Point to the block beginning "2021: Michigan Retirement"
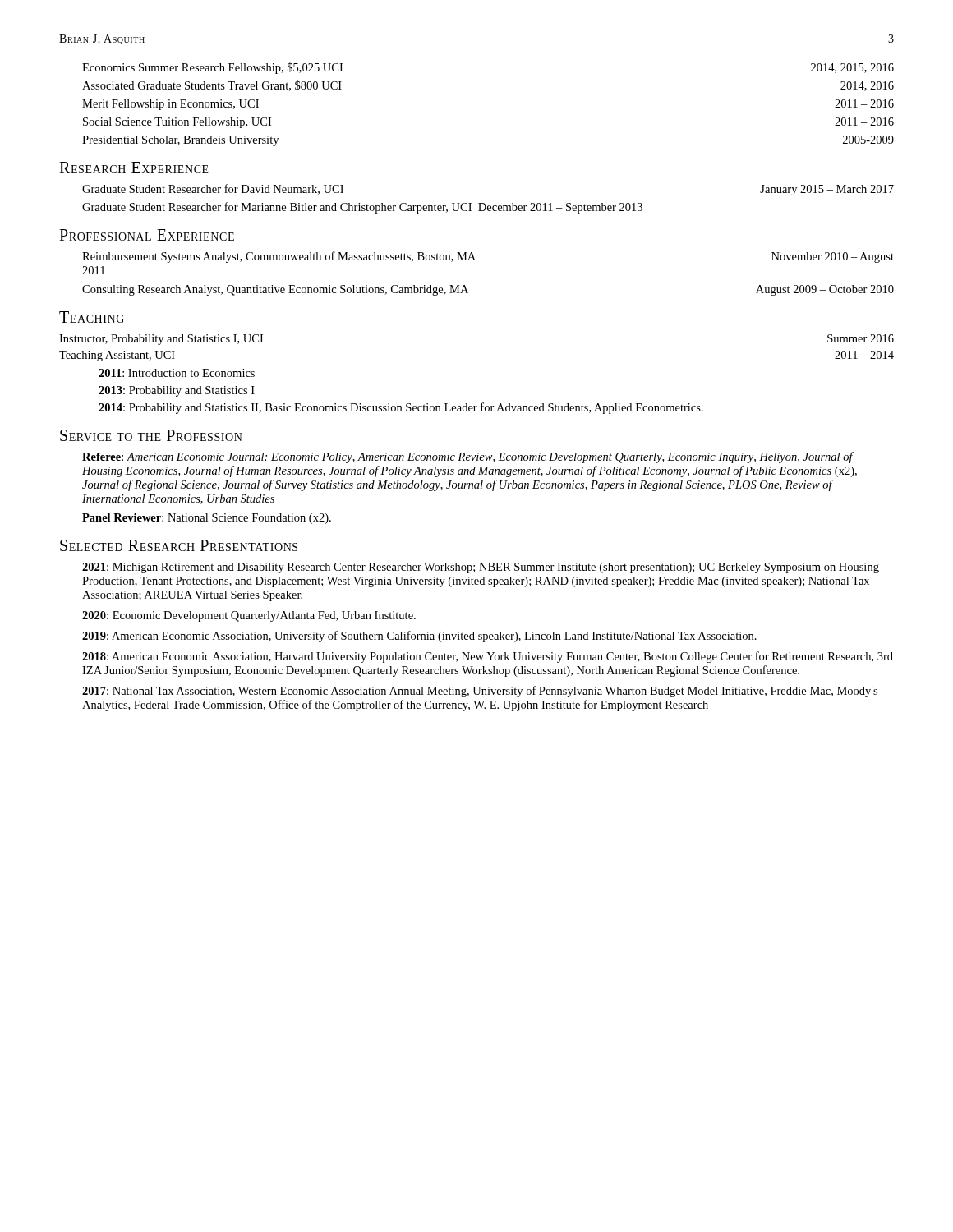953x1232 pixels. coord(481,581)
